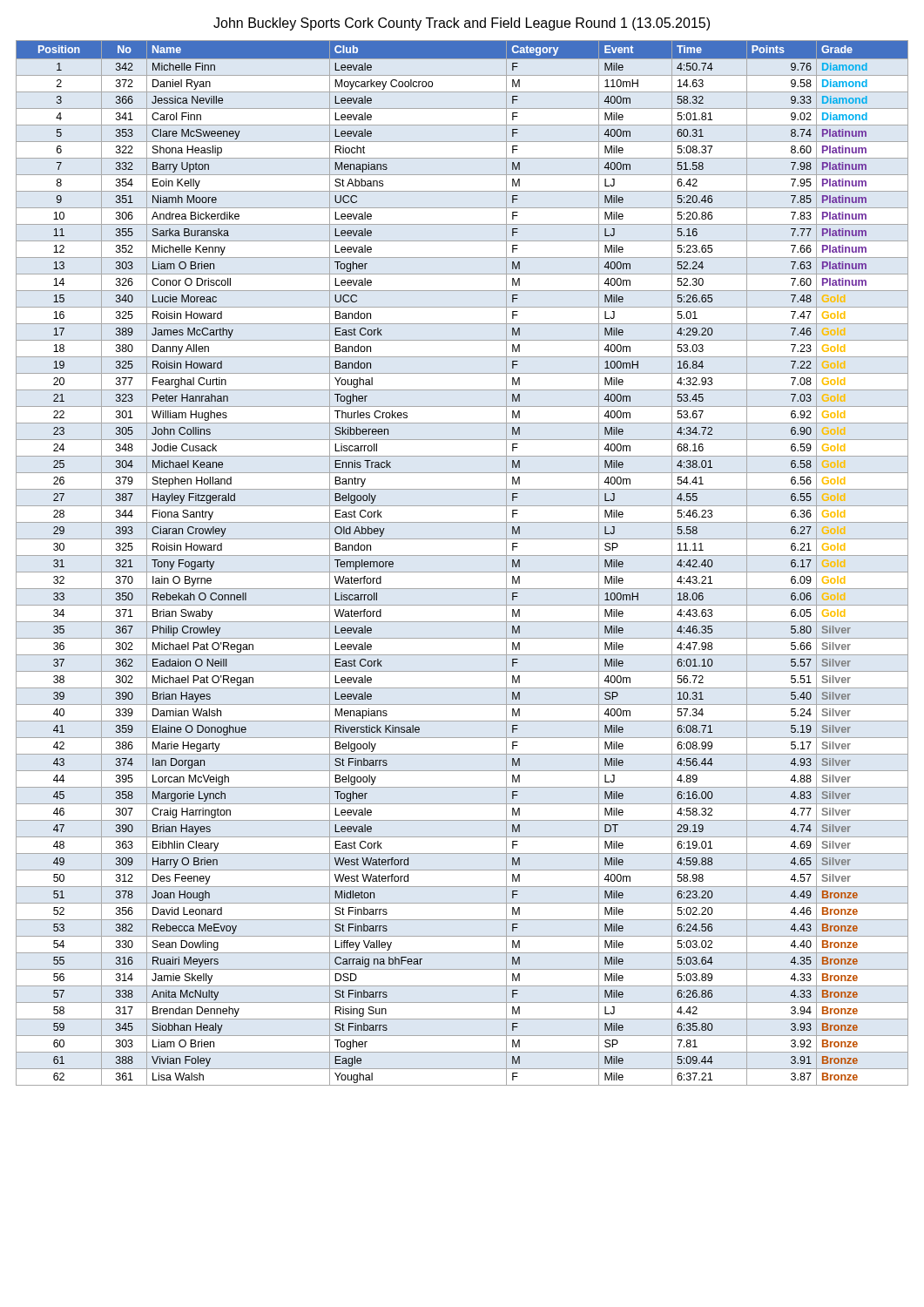Click the title that begins "John Buckley Sports Cork County Track and"

point(462,23)
